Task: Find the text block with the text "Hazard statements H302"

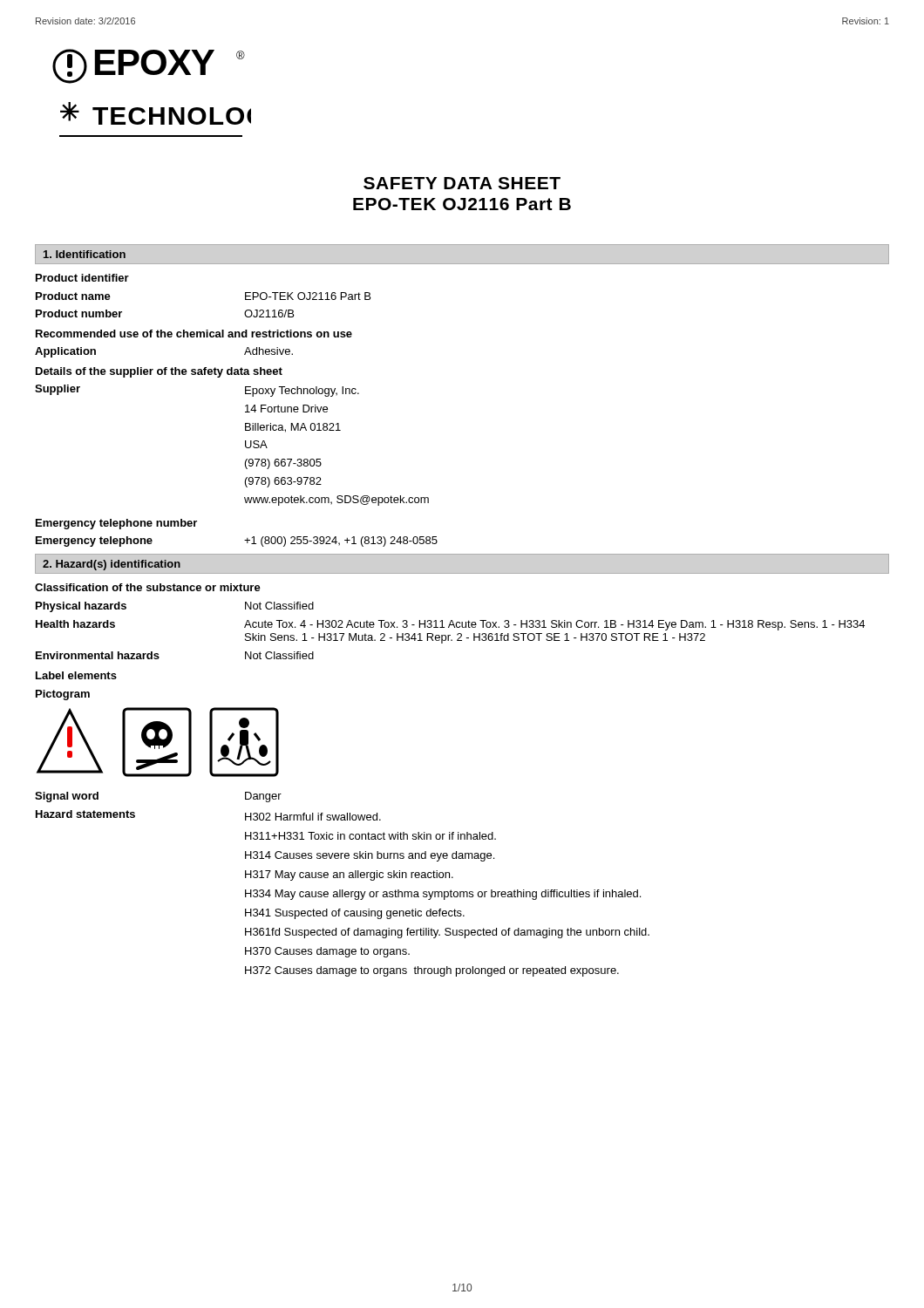Action: click(x=462, y=894)
